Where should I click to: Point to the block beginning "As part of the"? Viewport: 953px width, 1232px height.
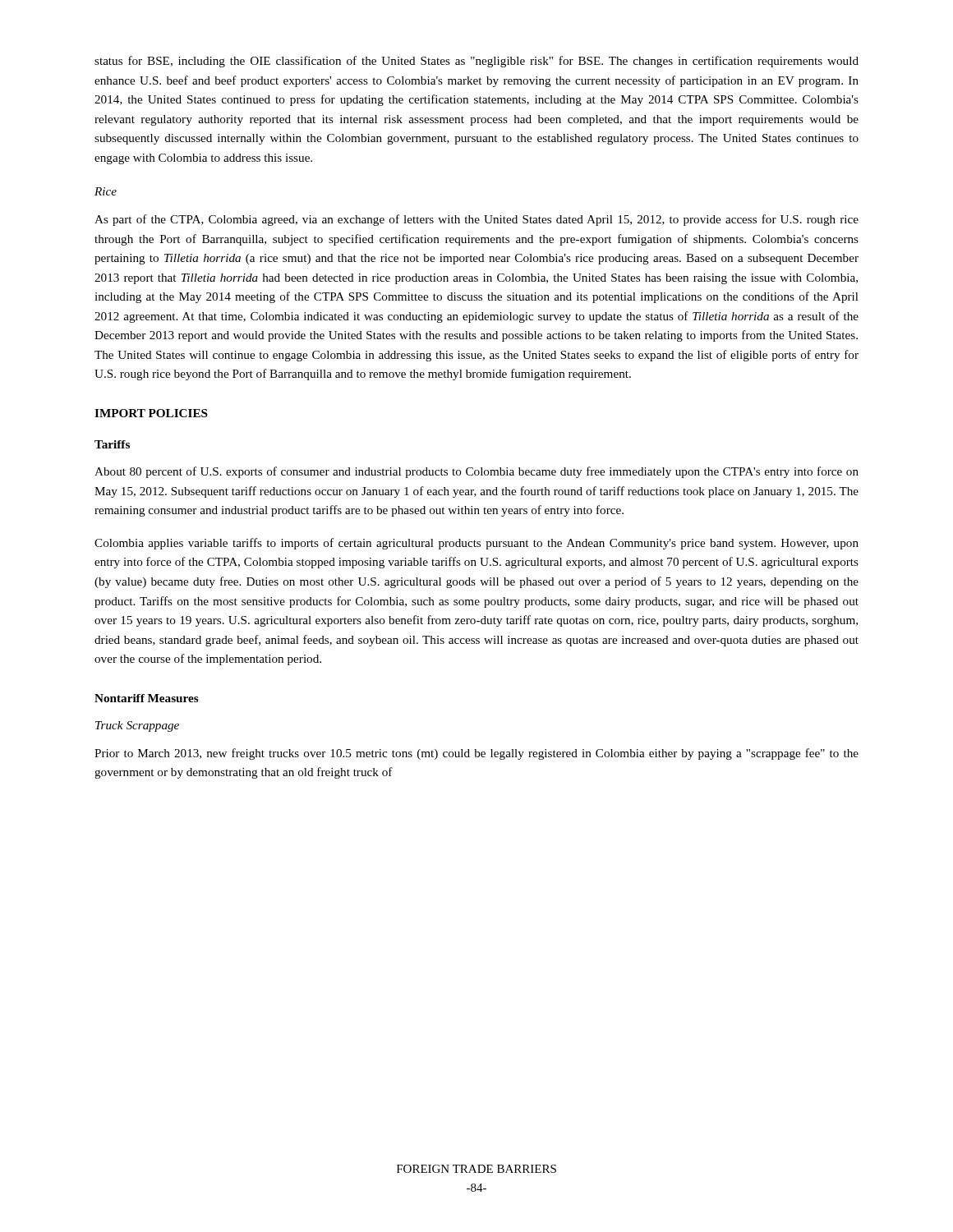click(x=476, y=296)
